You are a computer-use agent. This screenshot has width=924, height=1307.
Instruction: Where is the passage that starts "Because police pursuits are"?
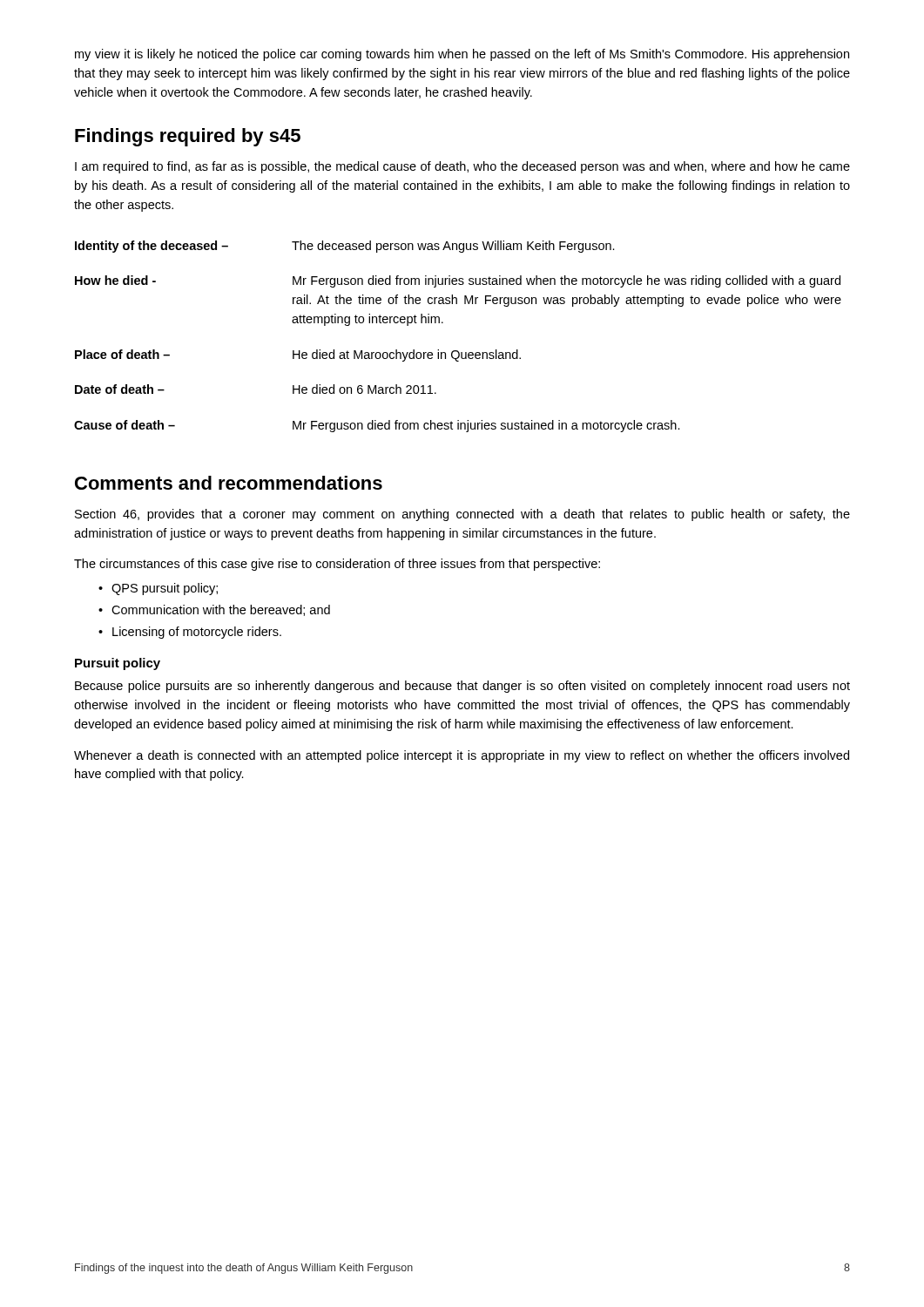pos(462,705)
